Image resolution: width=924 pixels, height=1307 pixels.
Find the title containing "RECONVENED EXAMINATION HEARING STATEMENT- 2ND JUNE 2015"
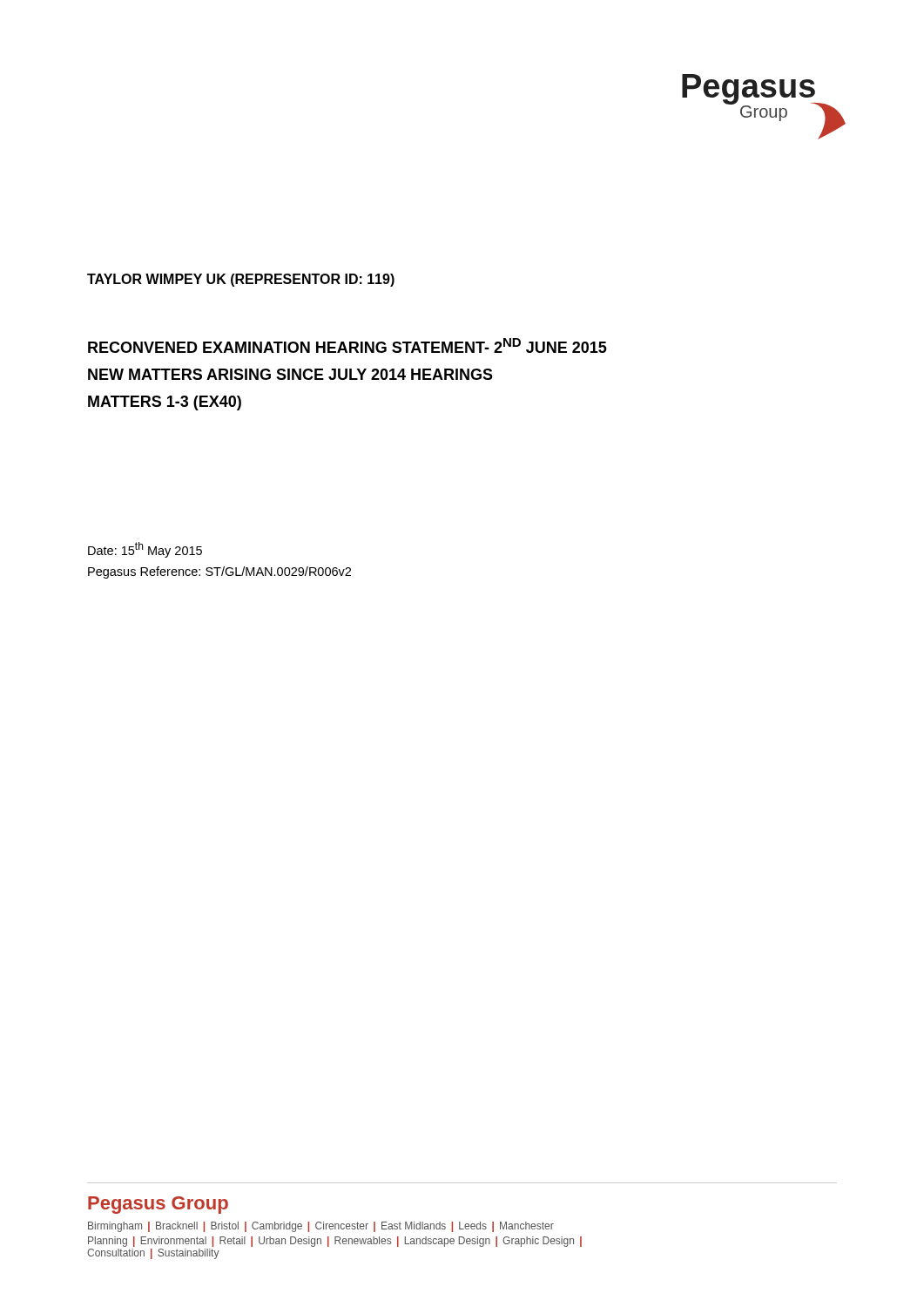click(462, 374)
